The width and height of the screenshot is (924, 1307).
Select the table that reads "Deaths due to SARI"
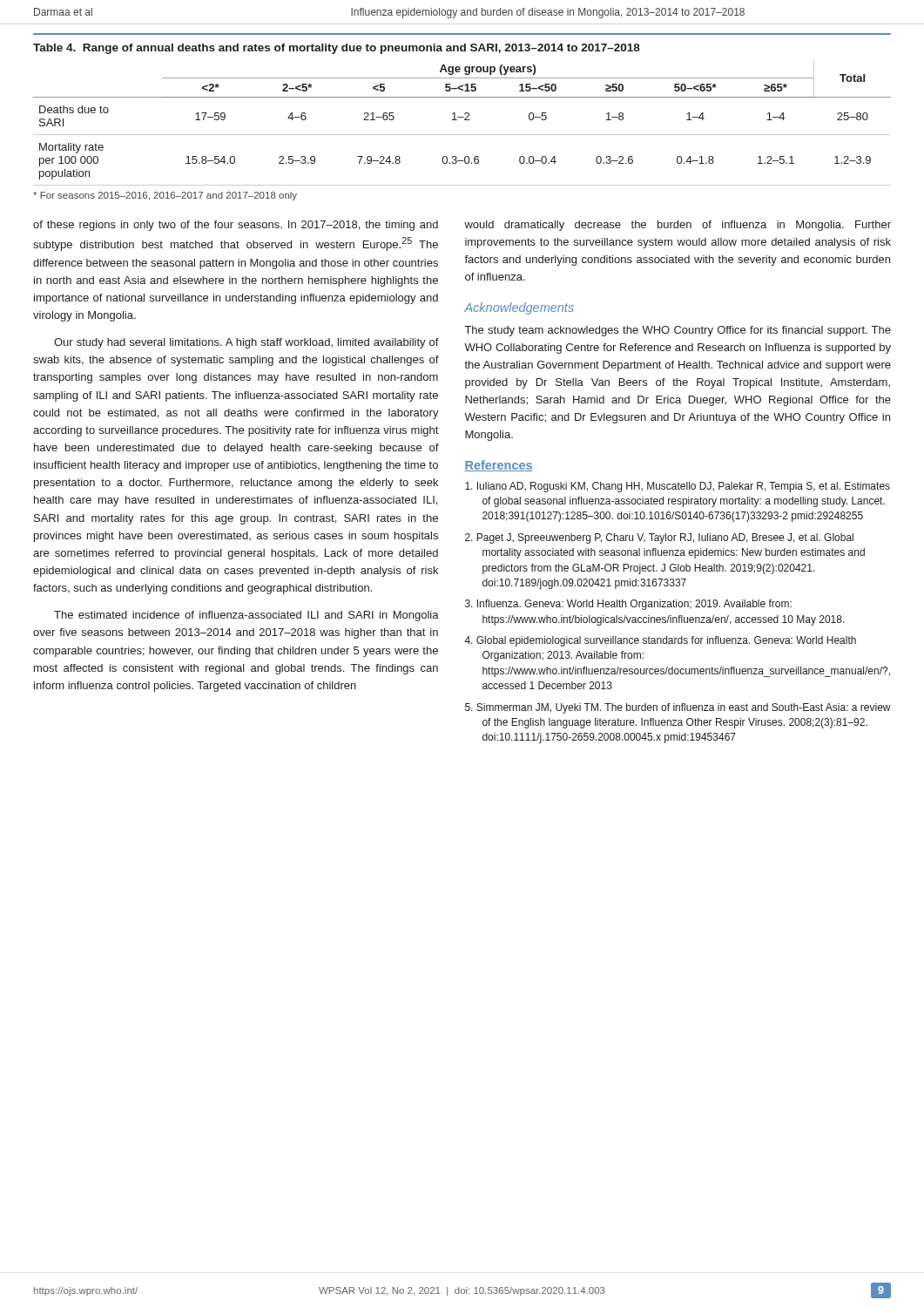click(462, 117)
